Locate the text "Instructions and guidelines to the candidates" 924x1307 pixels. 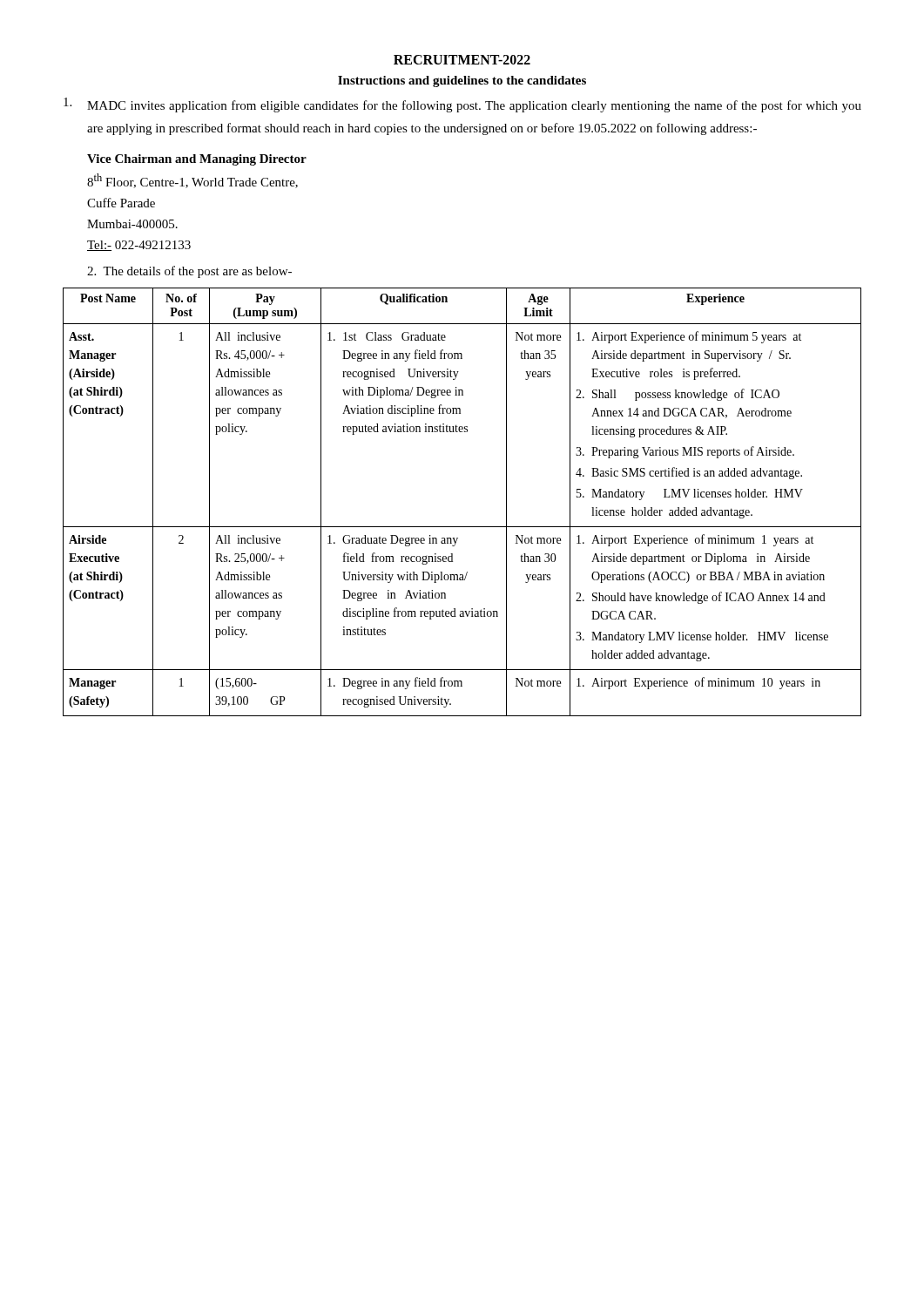(x=462, y=80)
